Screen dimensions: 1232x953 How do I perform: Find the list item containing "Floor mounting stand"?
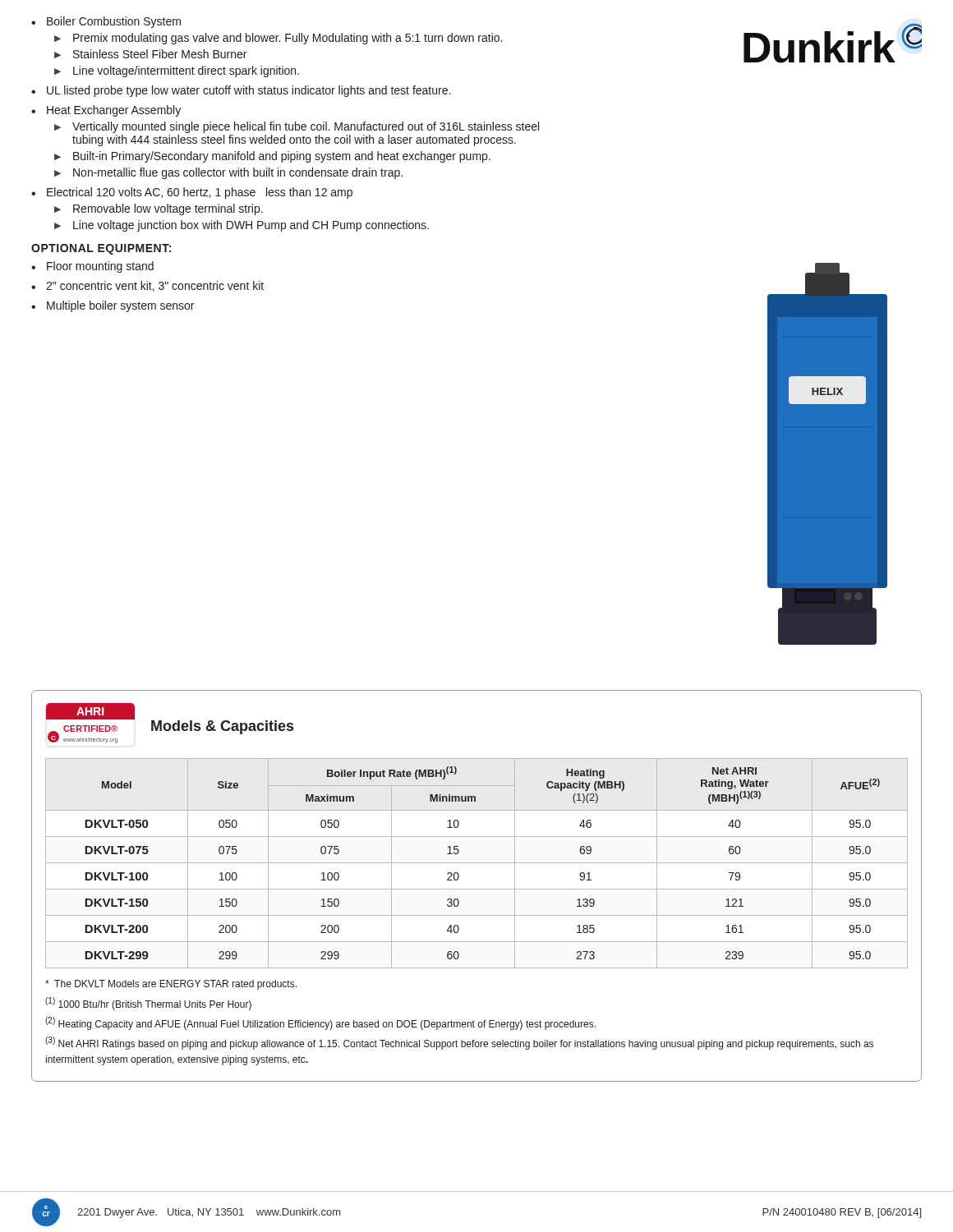pyautogui.click(x=92, y=267)
